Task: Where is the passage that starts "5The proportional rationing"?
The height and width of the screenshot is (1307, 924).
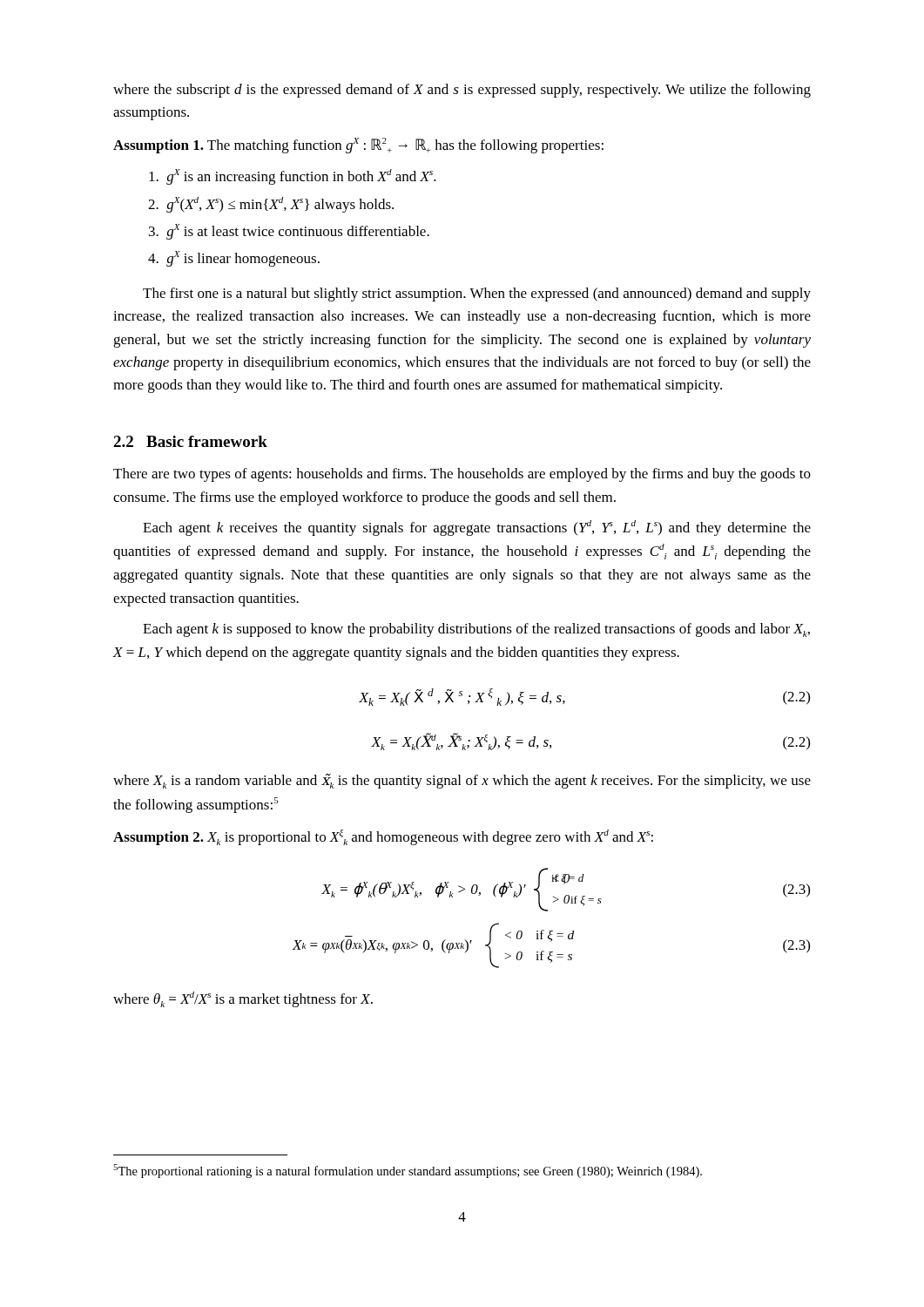Action: [x=408, y=1169]
